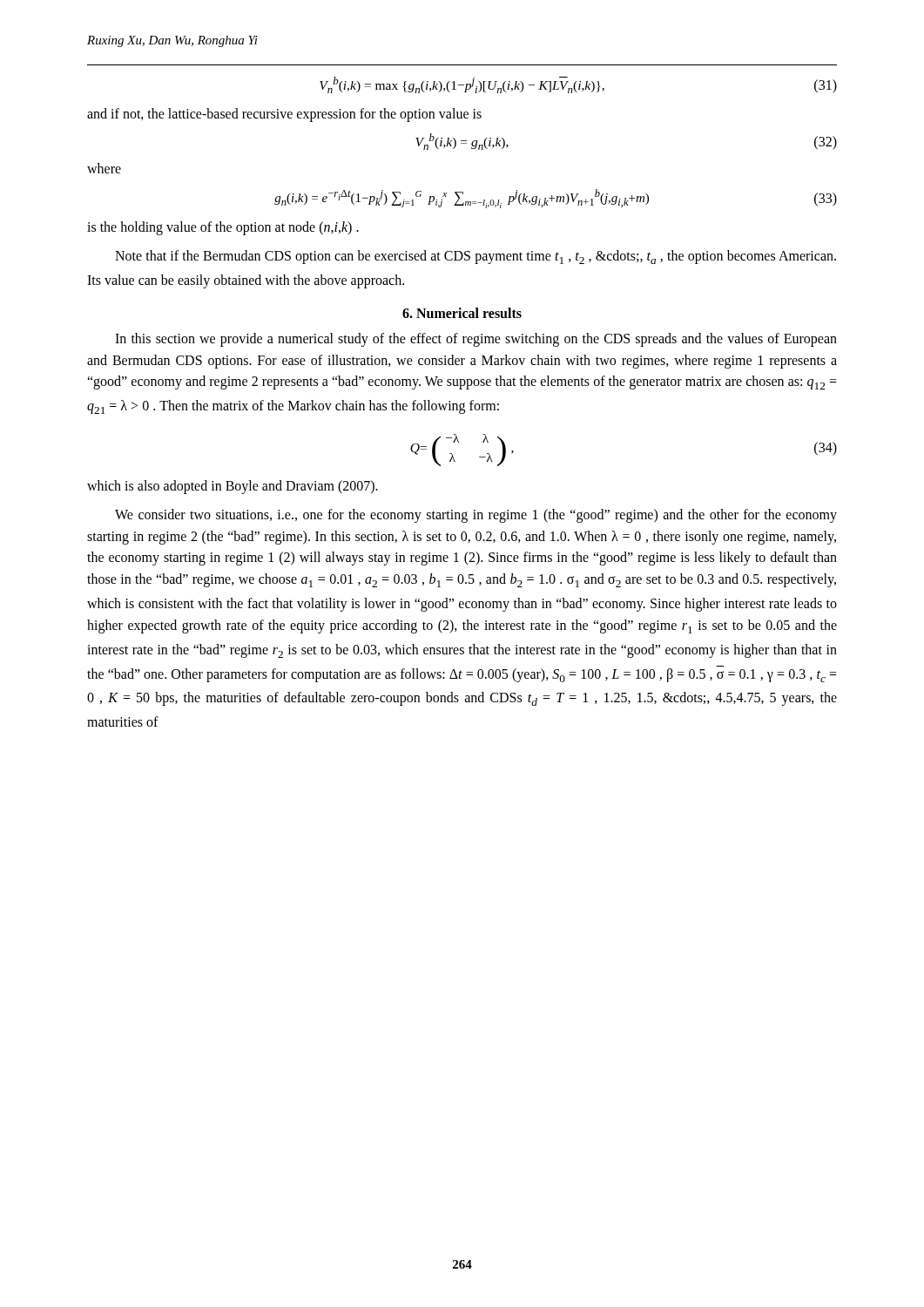Click the passage that begins "and if not, the"
This screenshot has height=1307, width=924.
pyautogui.click(x=284, y=114)
